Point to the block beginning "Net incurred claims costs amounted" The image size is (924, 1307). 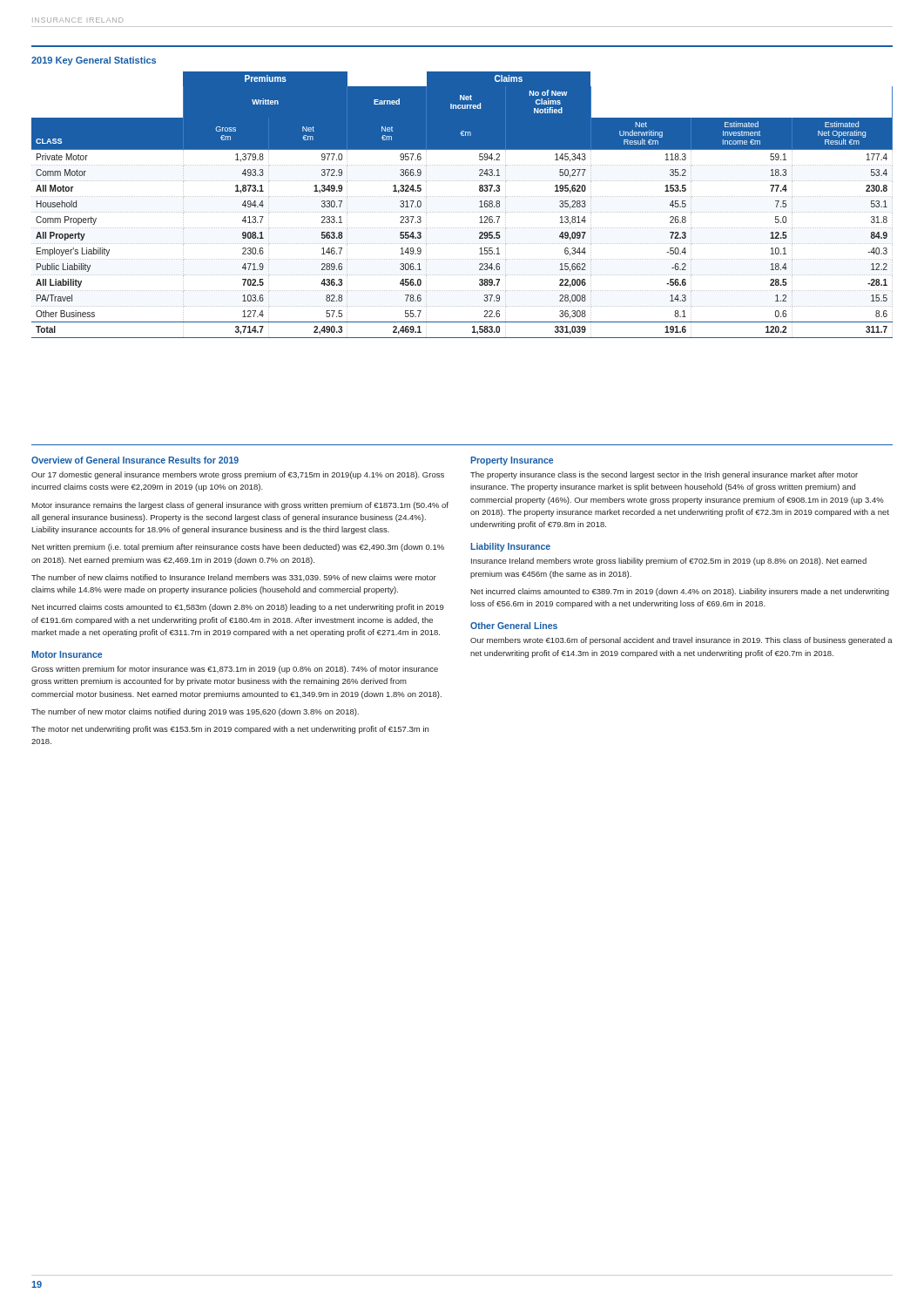coord(238,620)
